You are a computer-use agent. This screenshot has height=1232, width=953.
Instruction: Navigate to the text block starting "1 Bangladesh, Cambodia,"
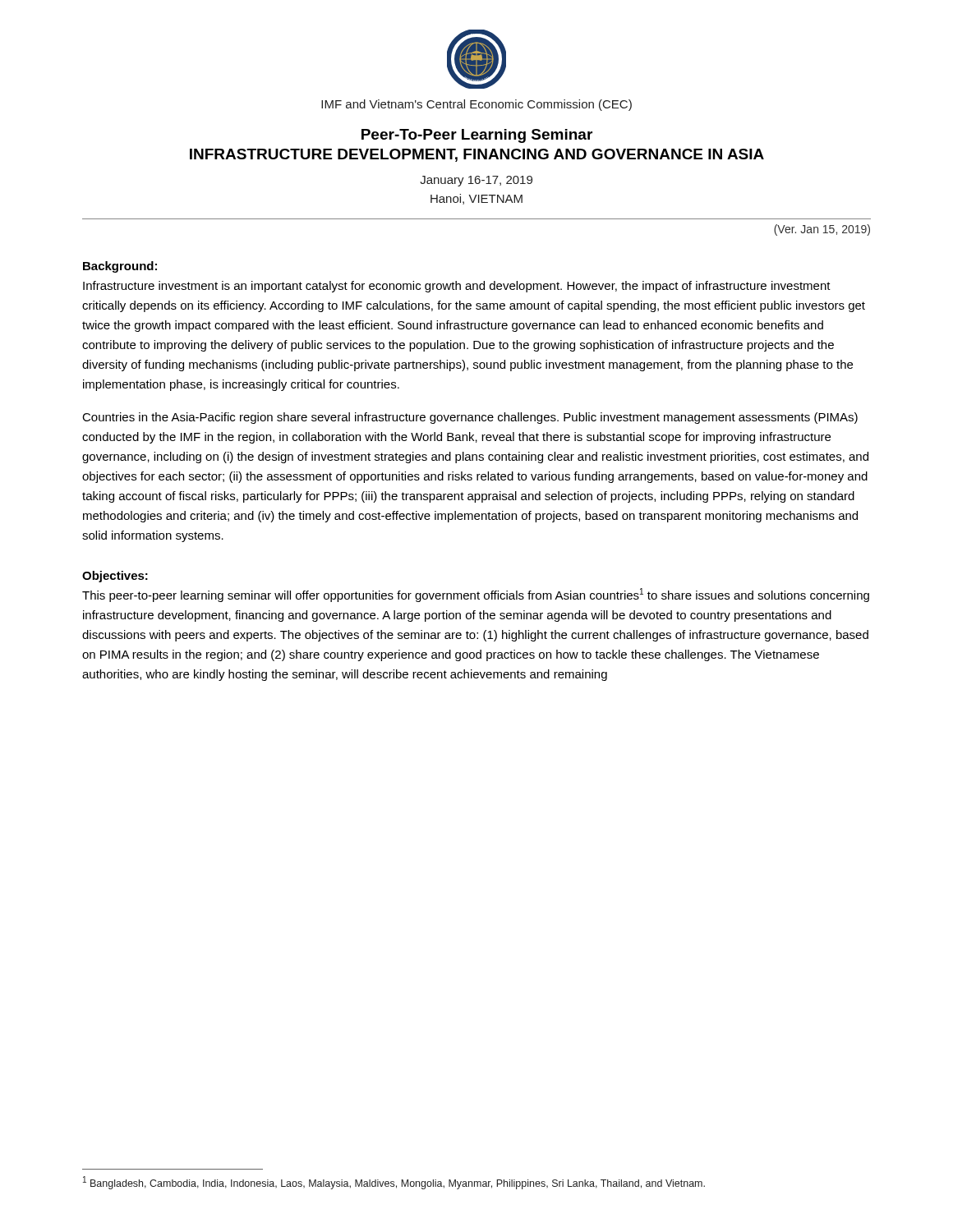click(476, 1180)
